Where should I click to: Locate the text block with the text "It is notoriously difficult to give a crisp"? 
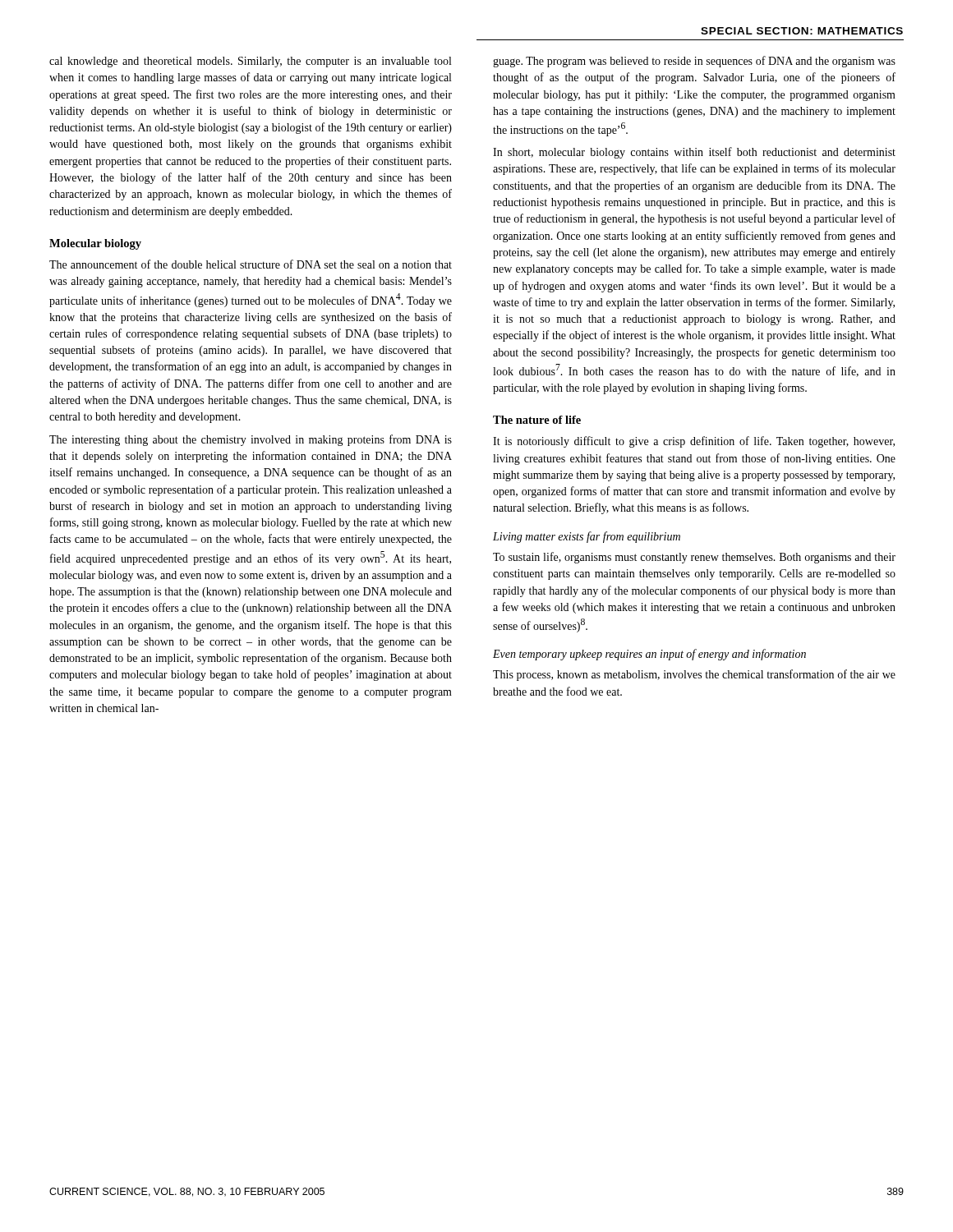tap(694, 476)
